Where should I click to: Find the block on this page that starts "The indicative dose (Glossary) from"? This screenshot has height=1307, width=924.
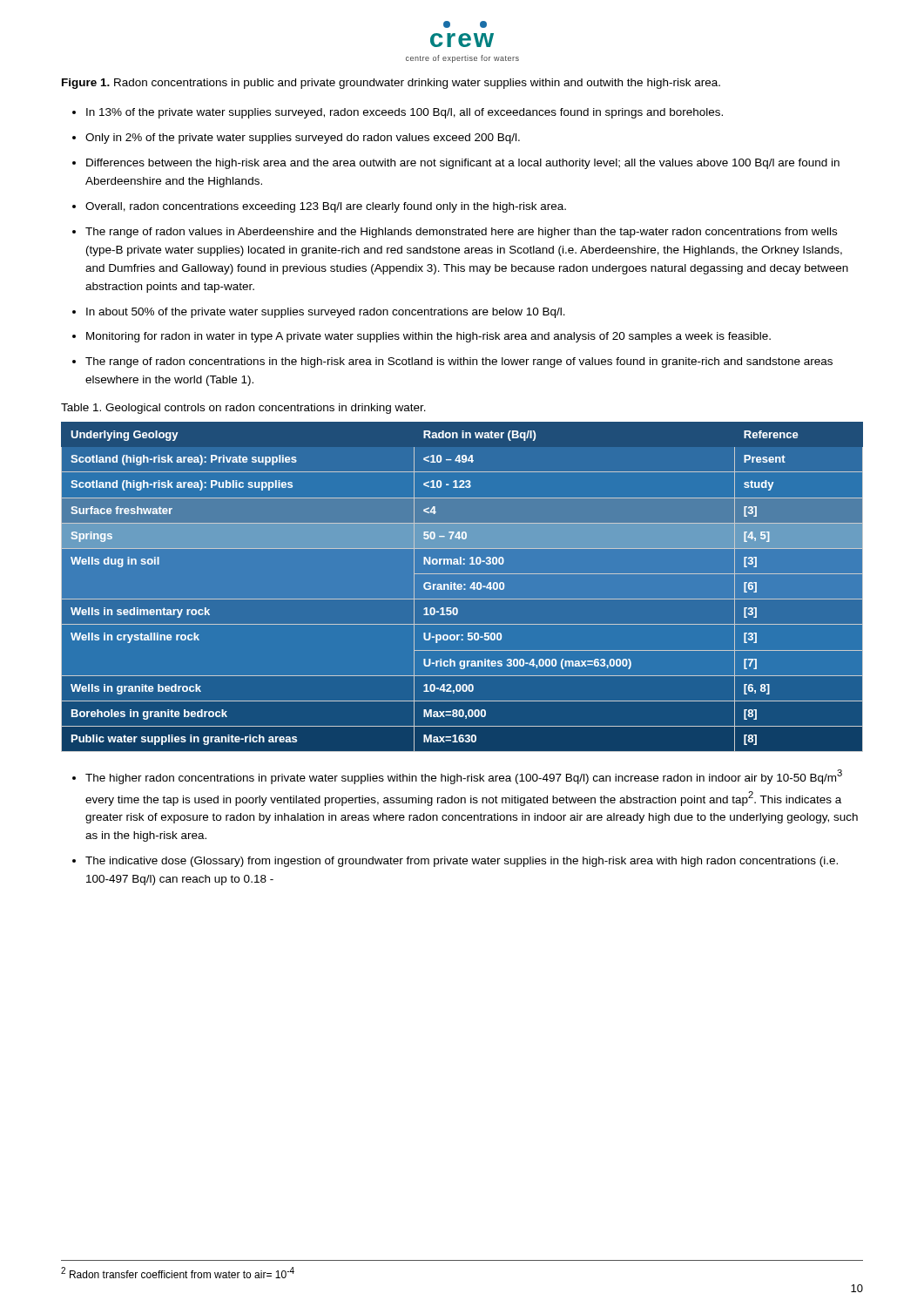point(462,870)
